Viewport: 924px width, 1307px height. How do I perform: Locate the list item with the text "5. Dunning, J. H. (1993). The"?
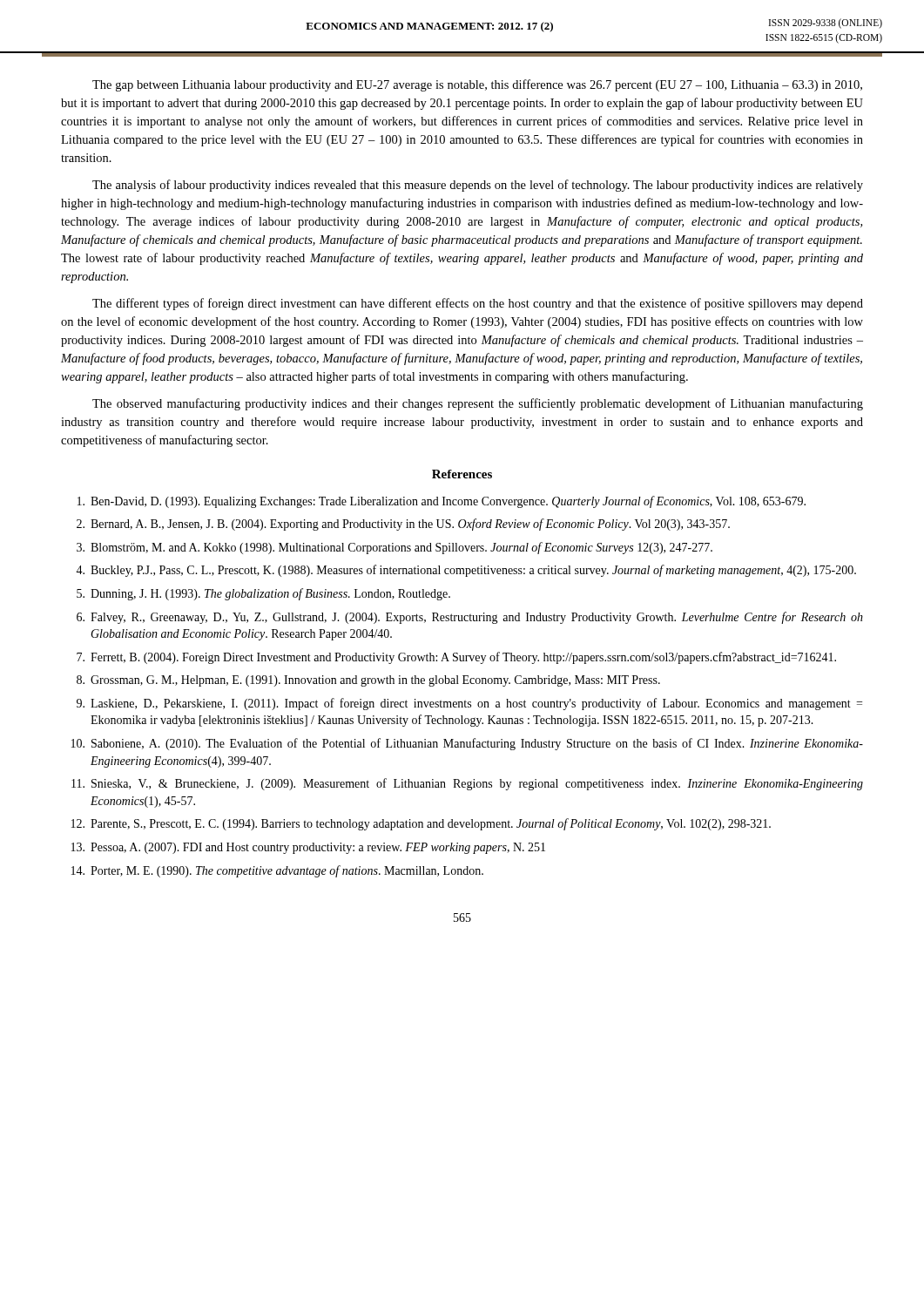263,594
